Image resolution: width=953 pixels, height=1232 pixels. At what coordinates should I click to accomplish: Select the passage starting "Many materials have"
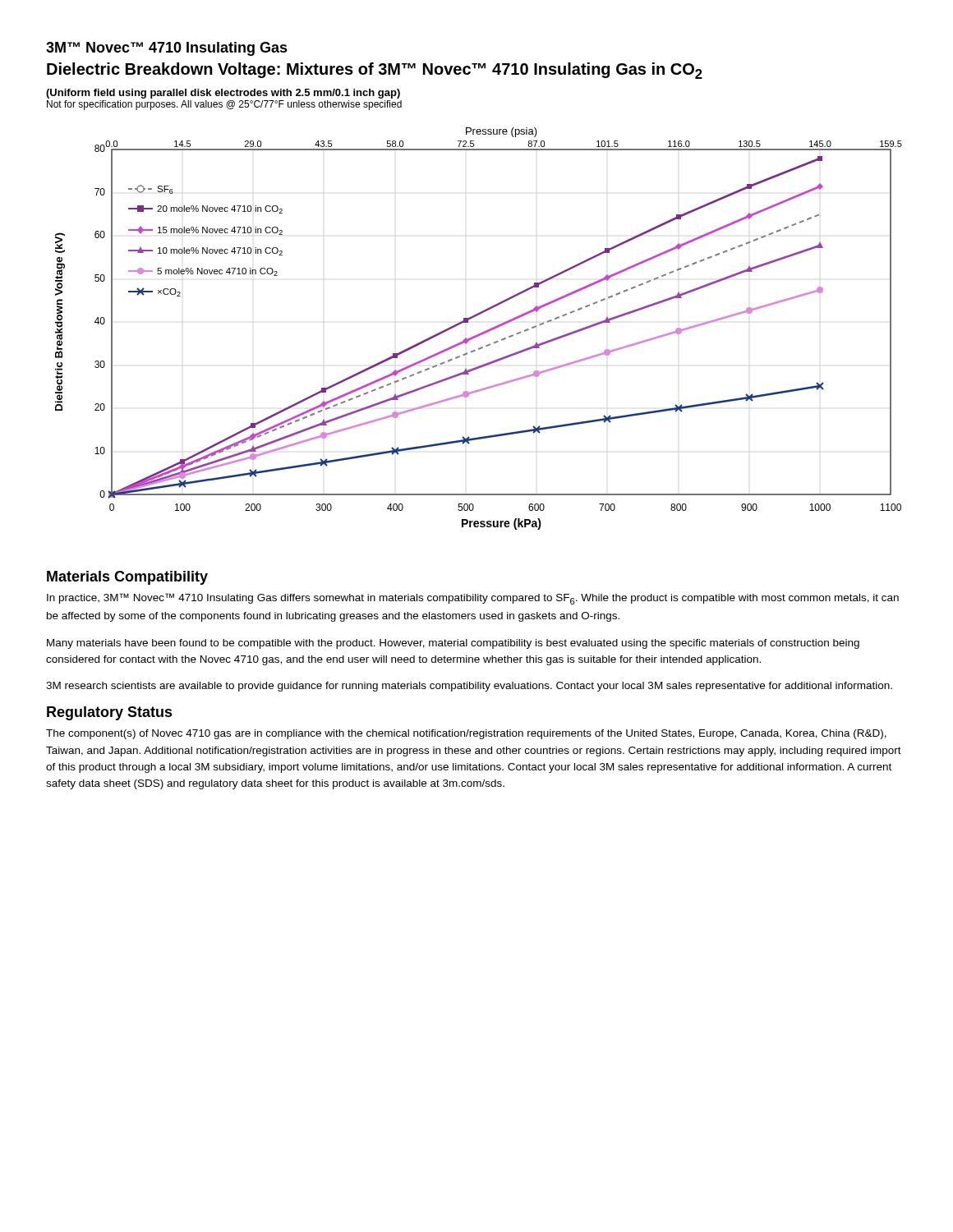point(453,651)
